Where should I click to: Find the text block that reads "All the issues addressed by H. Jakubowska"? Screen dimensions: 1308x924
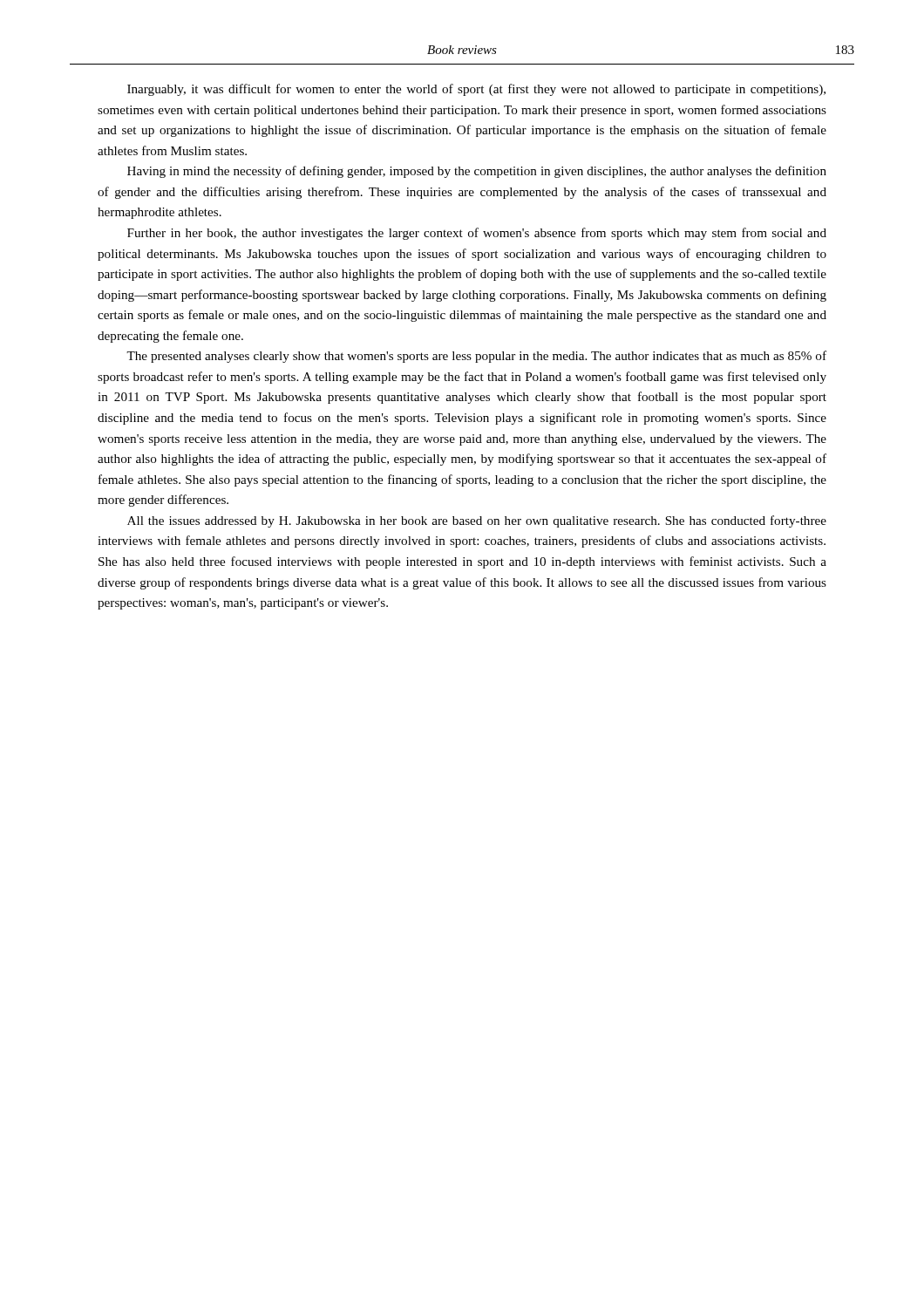(462, 561)
